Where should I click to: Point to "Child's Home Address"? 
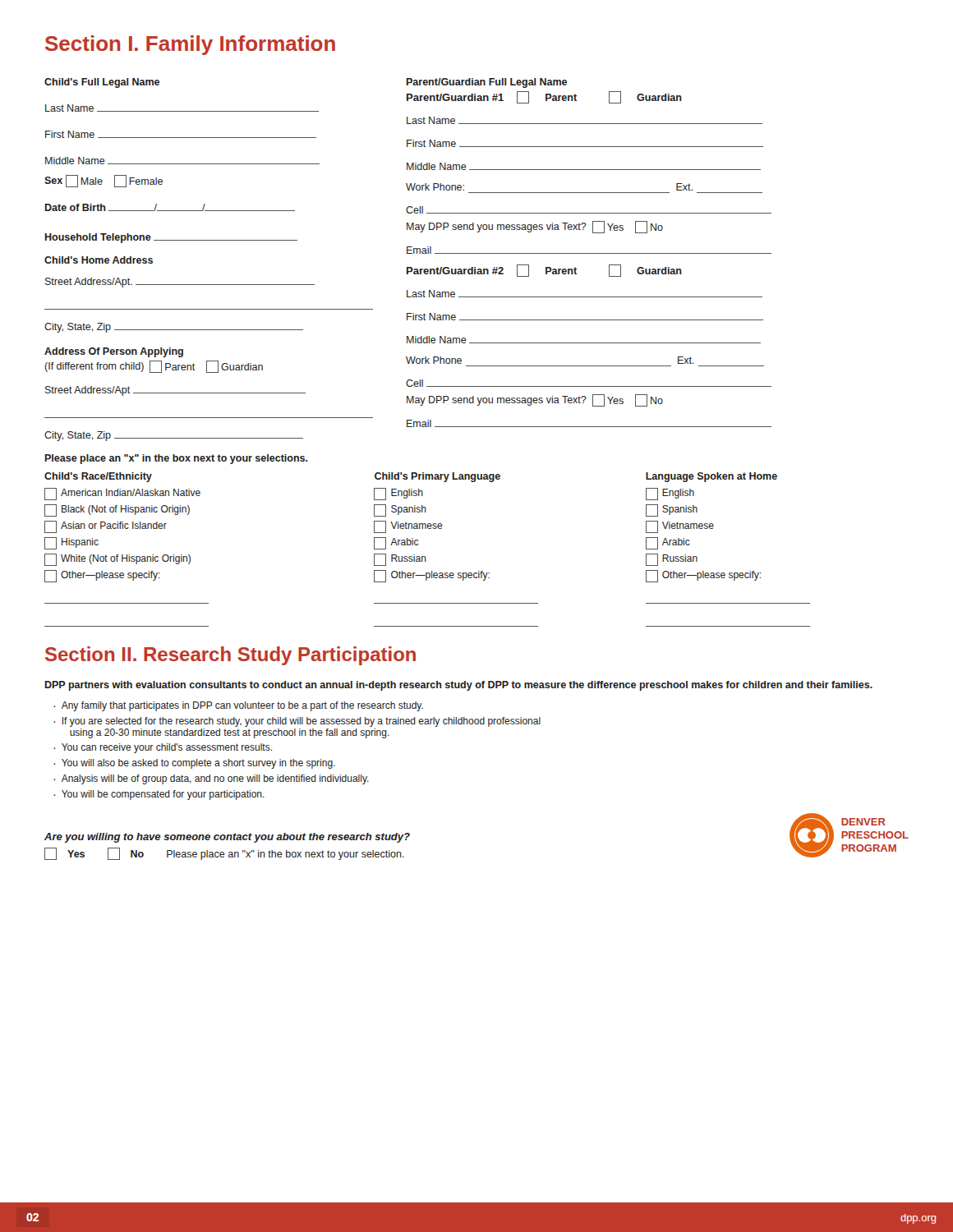click(99, 260)
